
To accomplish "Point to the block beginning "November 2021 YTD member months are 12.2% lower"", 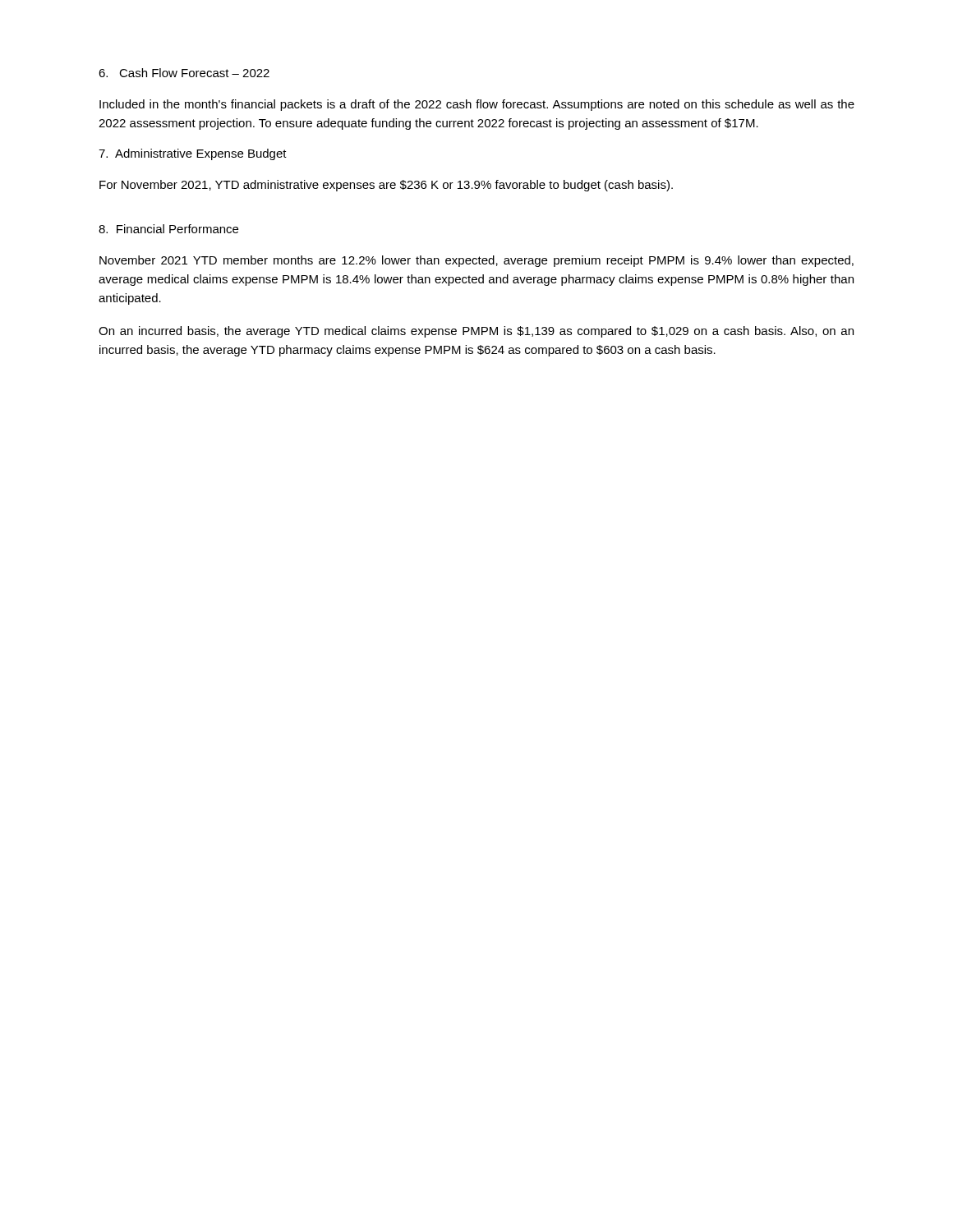I will pyautogui.click(x=476, y=279).
